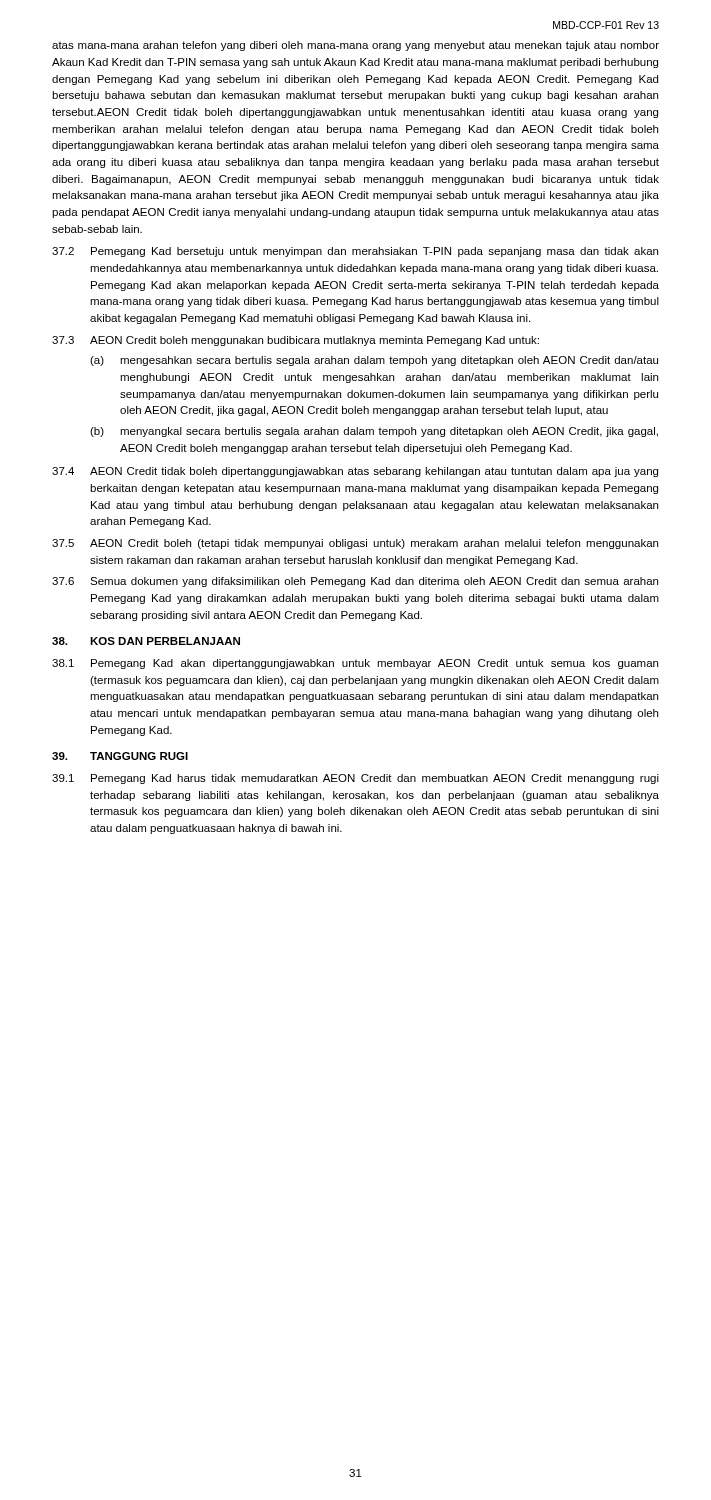Select the section header containing "38. KOS DAN PERBELANJAAN"
Image resolution: width=711 pixels, height=1500 pixels.
click(x=146, y=642)
